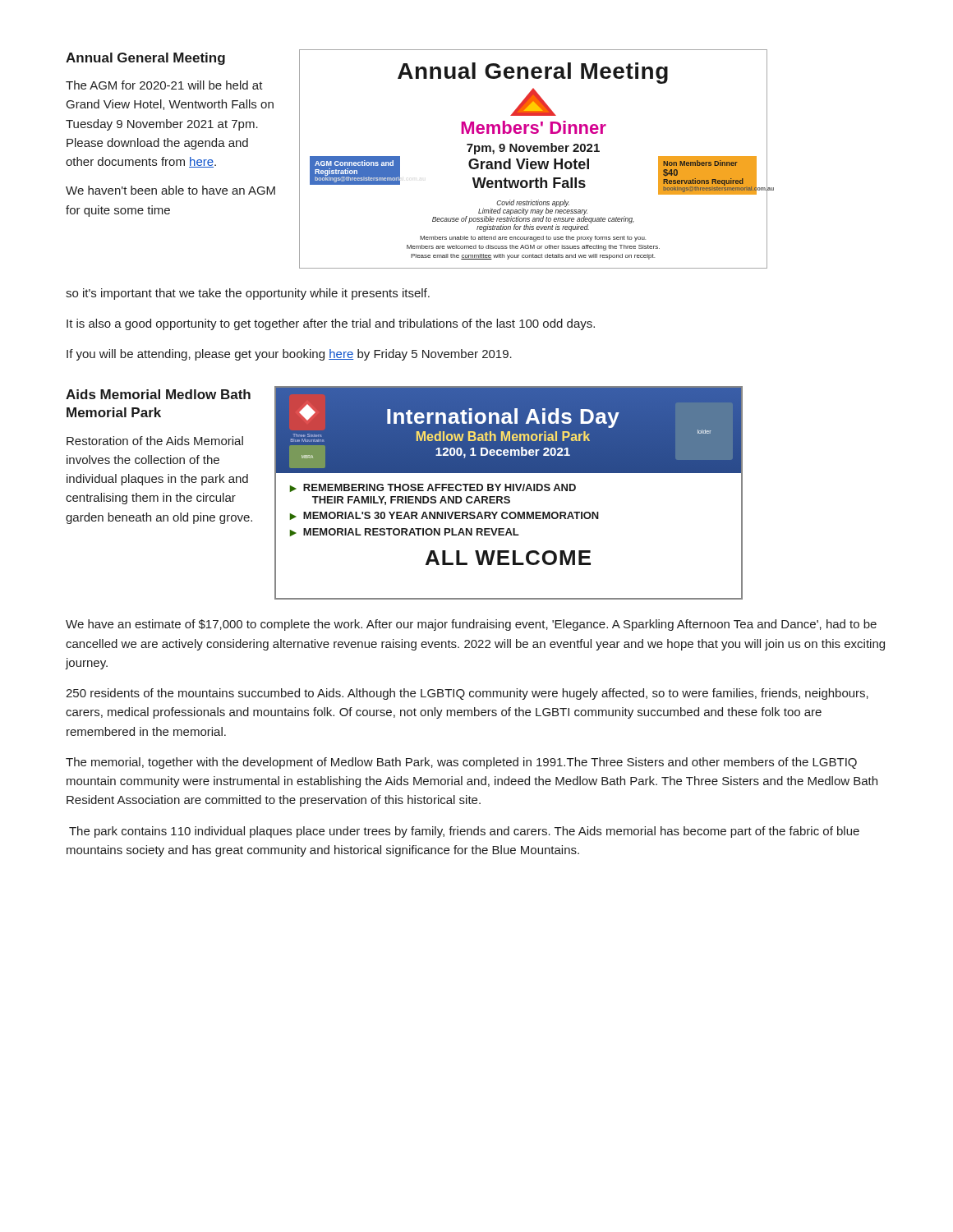Image resolution: width=953 pixels, height=1232 pixels.
Task: Navigate to the element starting "If you will be attending, please get your"
Action: pyautogui.click(x=289, y=354)
